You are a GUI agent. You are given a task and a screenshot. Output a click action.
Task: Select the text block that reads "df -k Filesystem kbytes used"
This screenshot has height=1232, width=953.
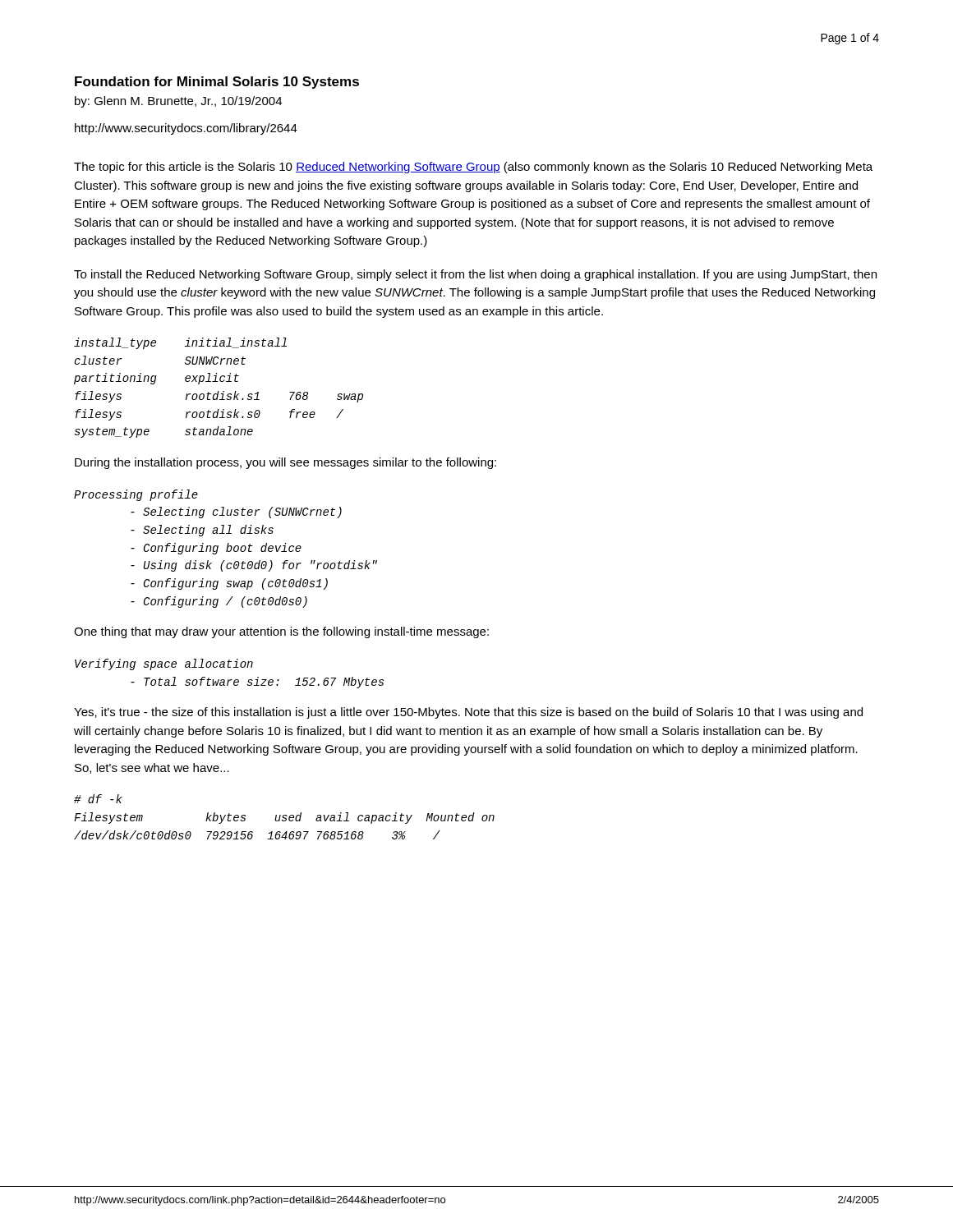click(284, 818)
